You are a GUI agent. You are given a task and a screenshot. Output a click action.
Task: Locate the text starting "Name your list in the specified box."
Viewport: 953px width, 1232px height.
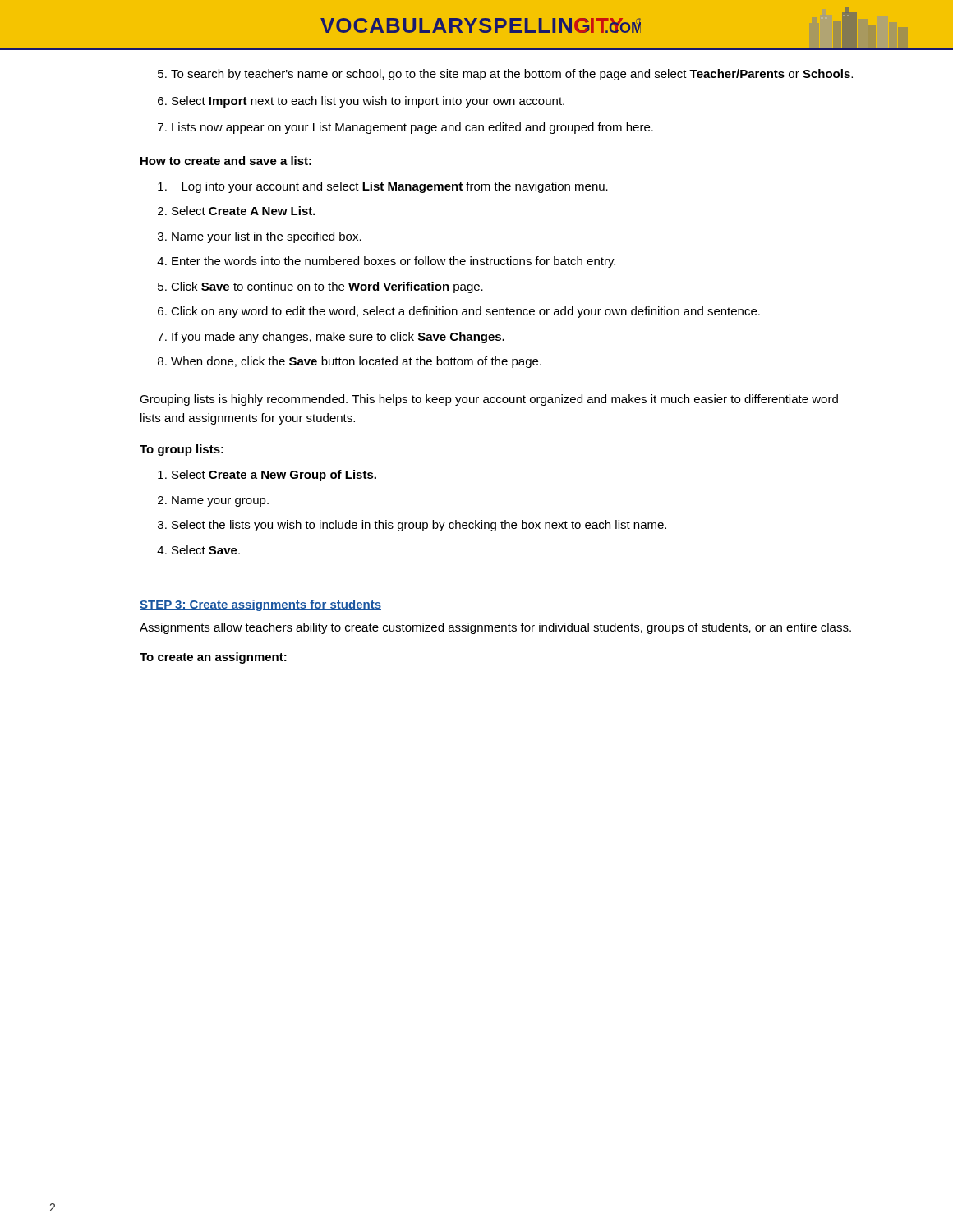pos(266,236)
